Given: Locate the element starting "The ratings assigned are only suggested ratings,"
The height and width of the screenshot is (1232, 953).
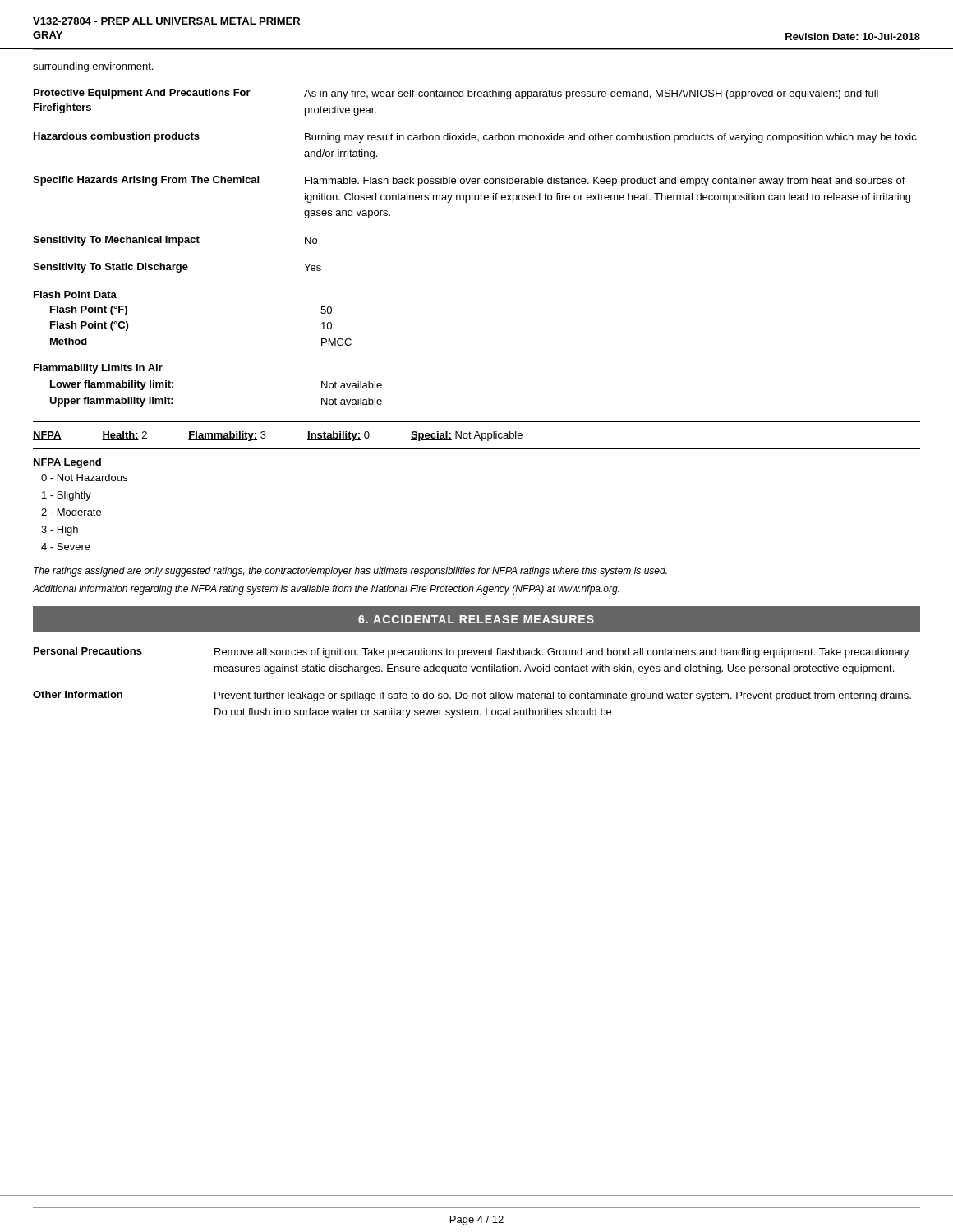Looking at the screenshot, I should pos(350,571).
